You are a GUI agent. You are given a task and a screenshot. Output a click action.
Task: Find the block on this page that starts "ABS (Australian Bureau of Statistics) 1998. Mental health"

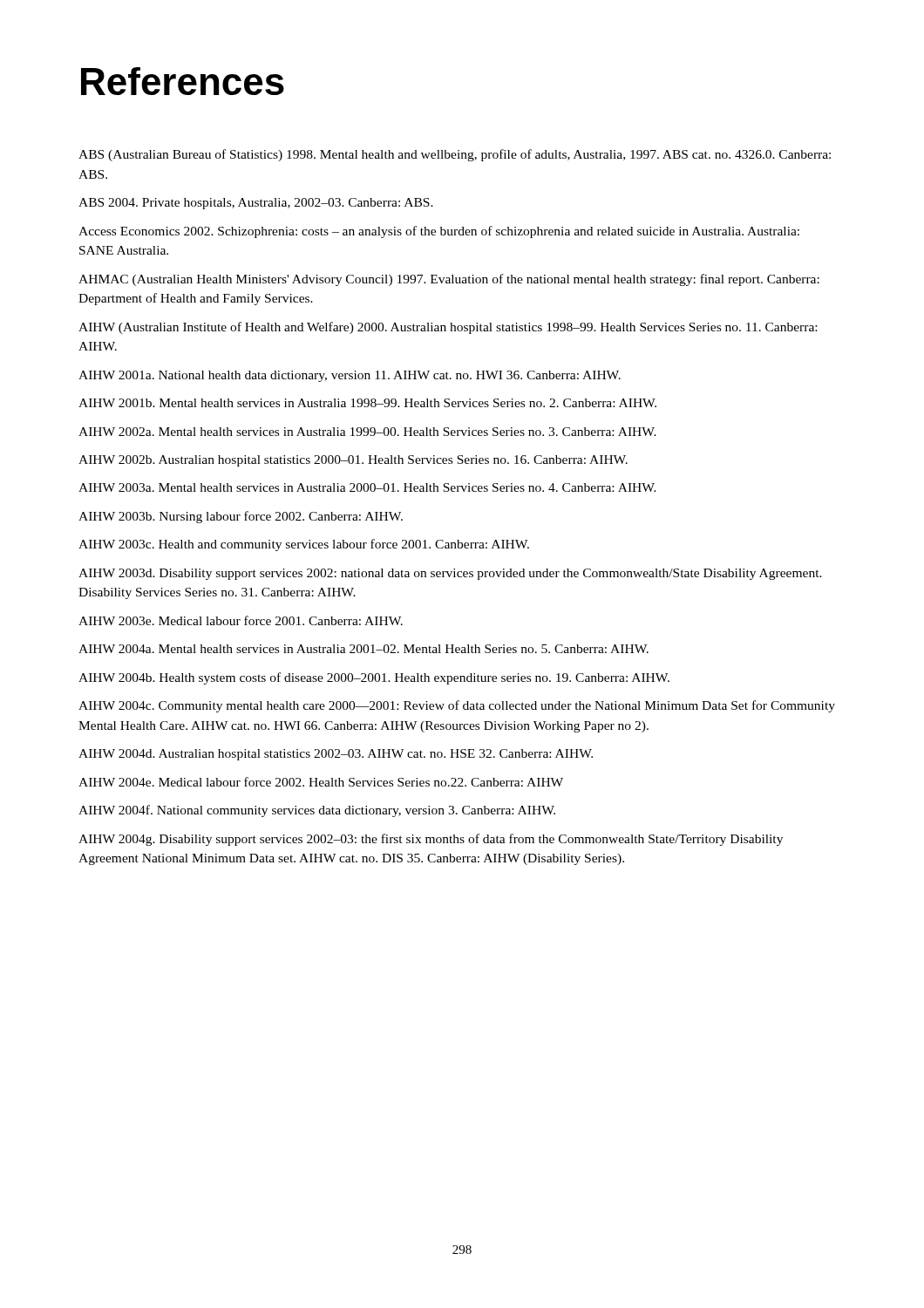(455, 164)
